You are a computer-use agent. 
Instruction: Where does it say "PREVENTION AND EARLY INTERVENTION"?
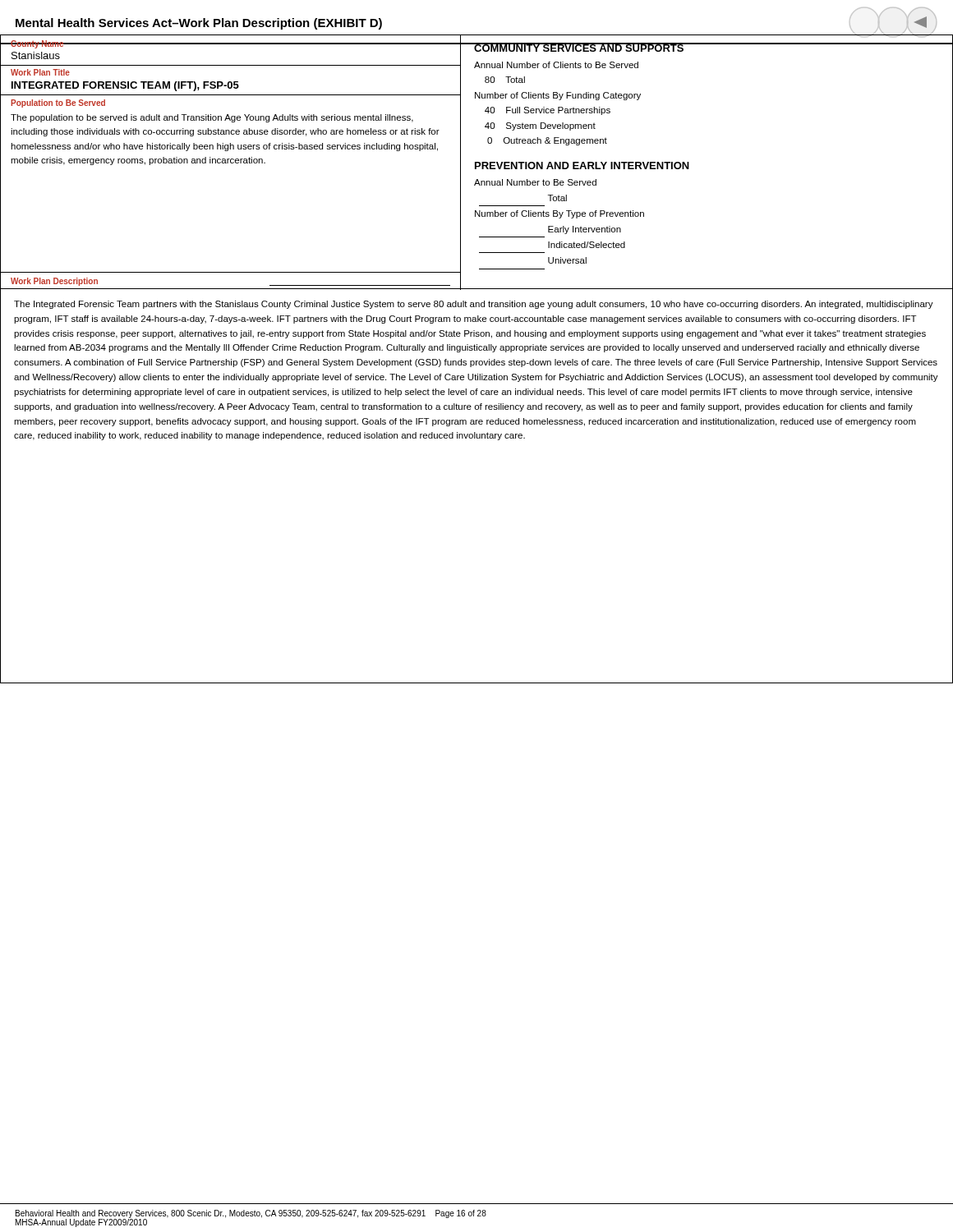[582, 166]
